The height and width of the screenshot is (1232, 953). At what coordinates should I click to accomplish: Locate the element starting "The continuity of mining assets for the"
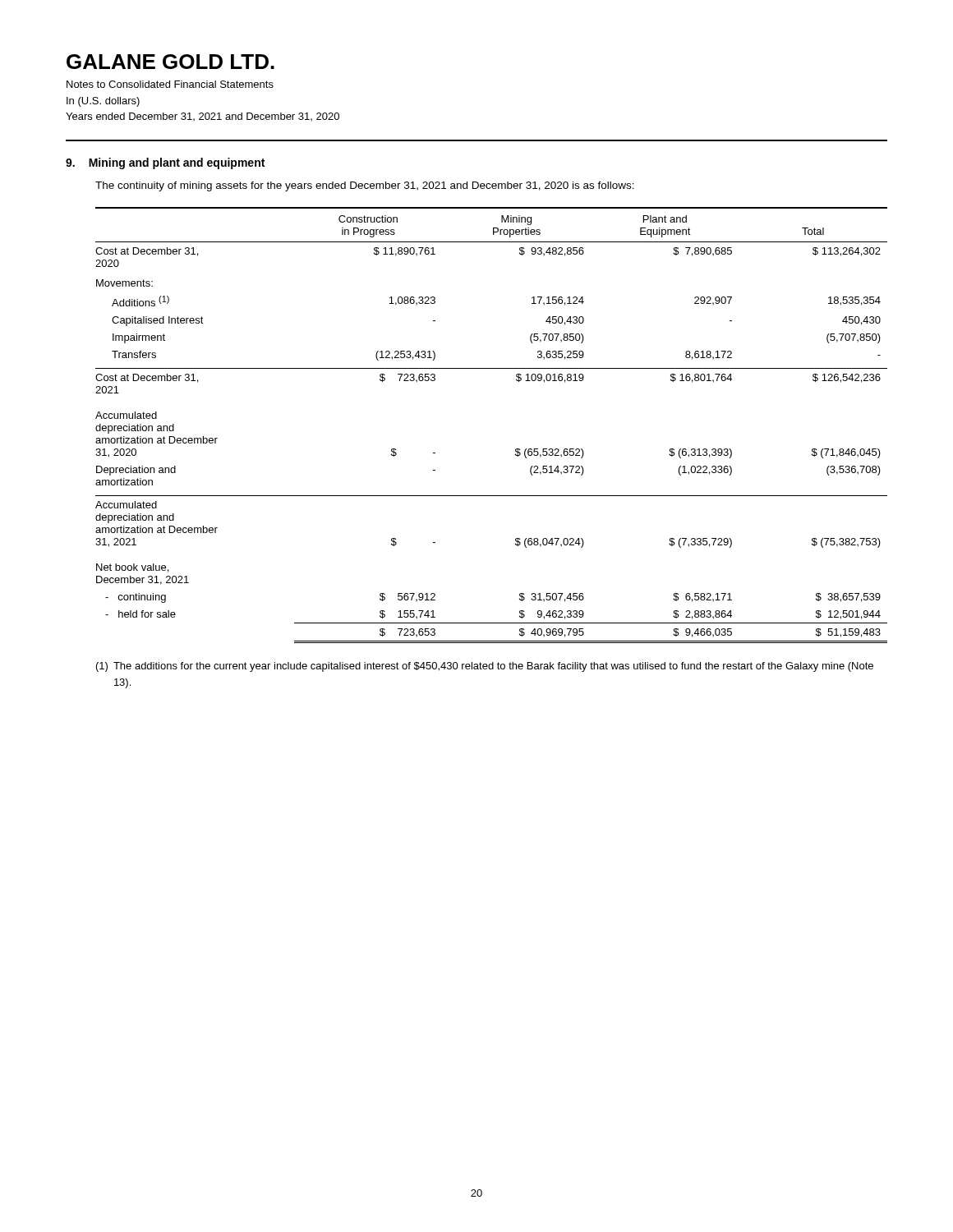coord(365,185)
